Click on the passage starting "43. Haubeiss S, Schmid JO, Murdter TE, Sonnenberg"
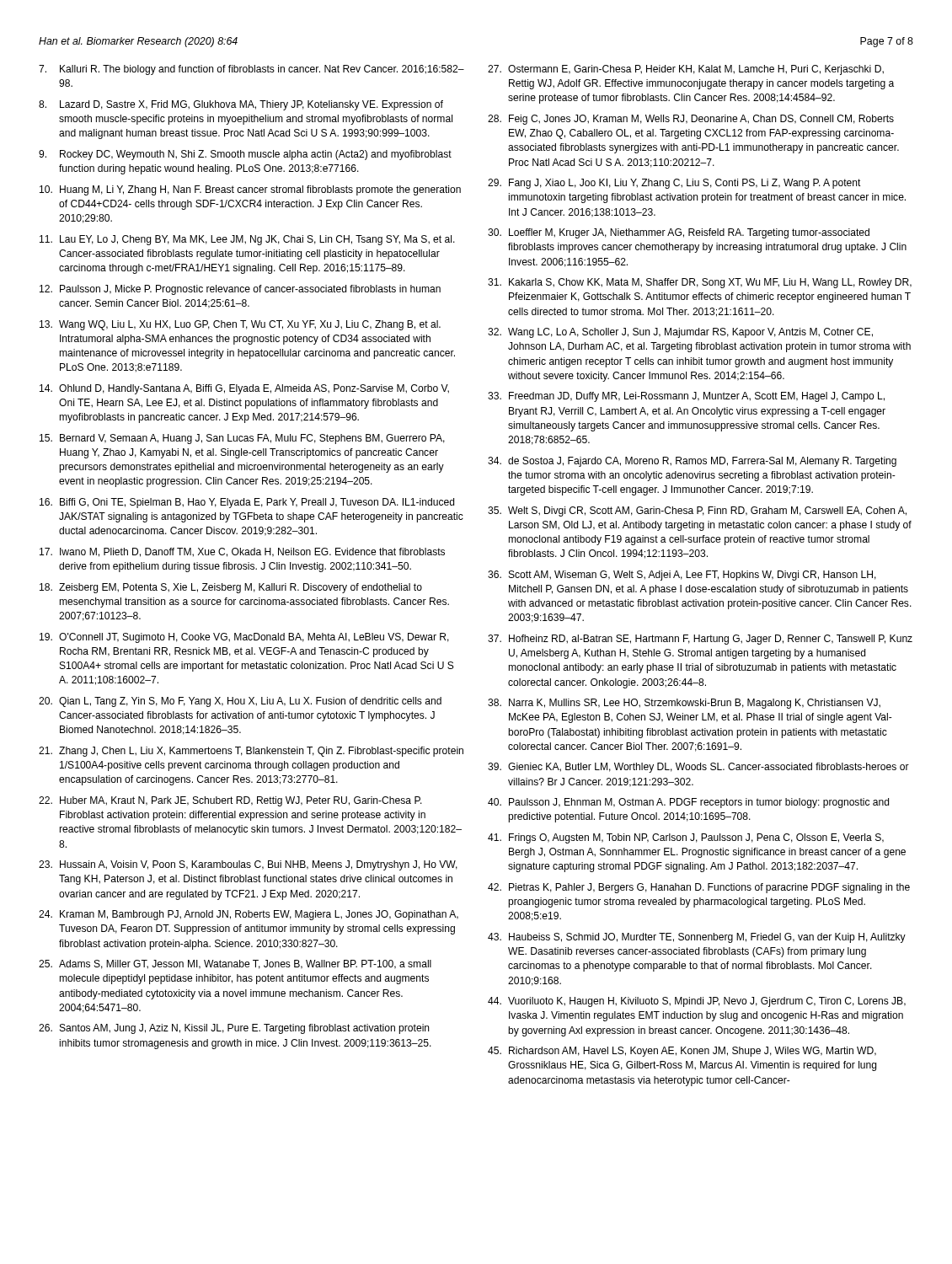 [x=701, y=959]
